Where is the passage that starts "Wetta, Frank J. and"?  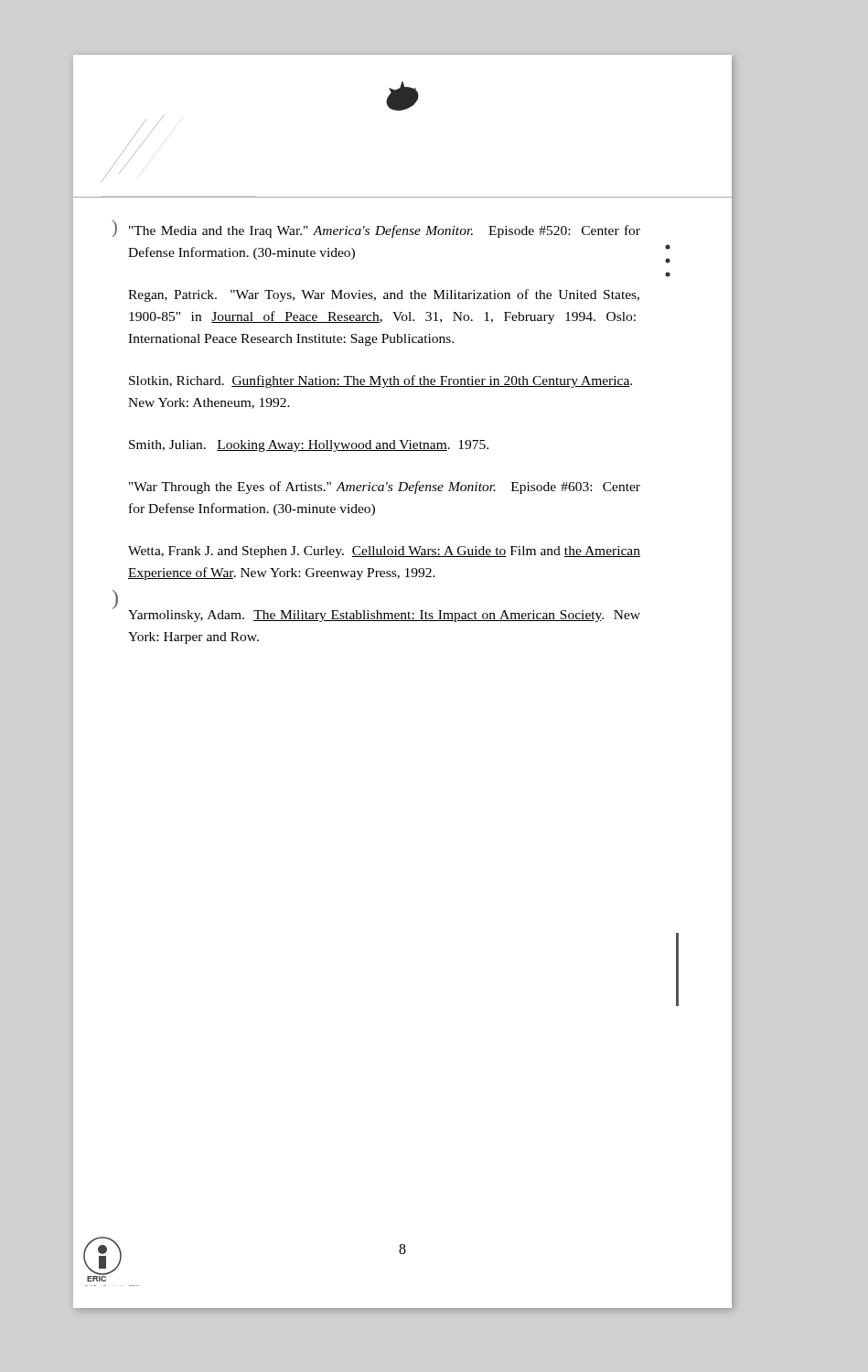[x=384, y=561]
